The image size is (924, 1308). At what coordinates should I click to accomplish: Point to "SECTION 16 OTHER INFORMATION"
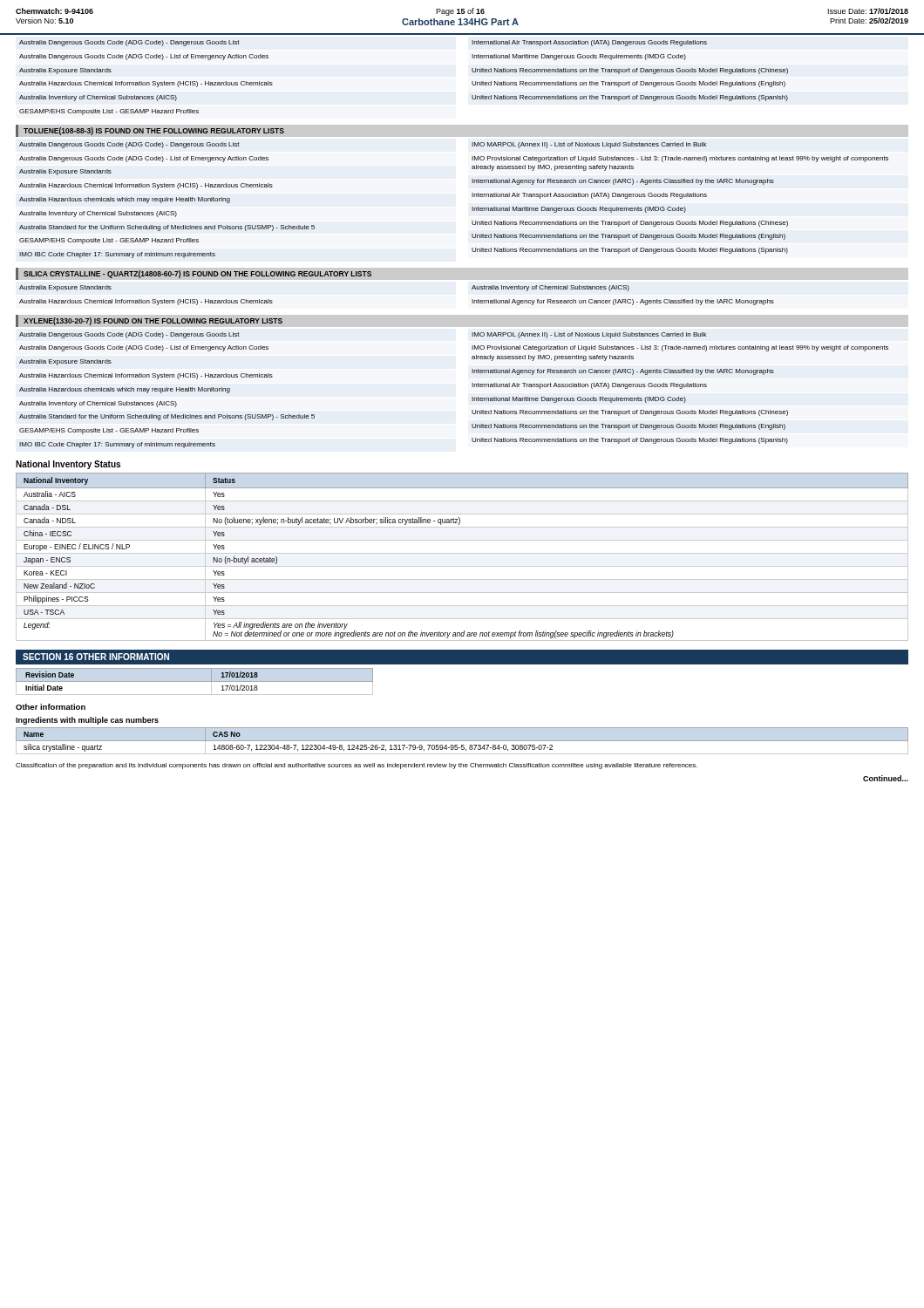96,657
